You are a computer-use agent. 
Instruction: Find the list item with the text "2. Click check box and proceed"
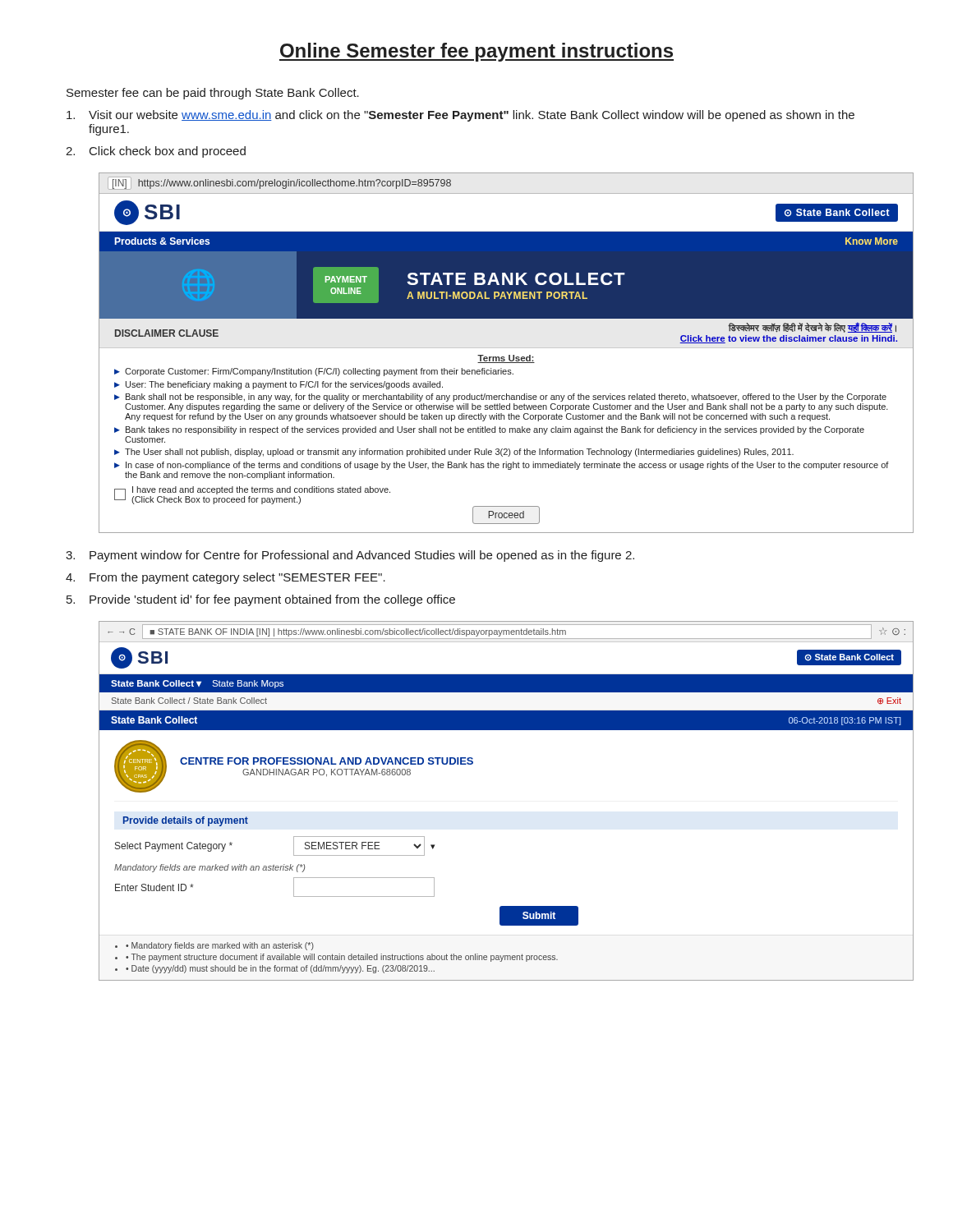pos(156,151)
